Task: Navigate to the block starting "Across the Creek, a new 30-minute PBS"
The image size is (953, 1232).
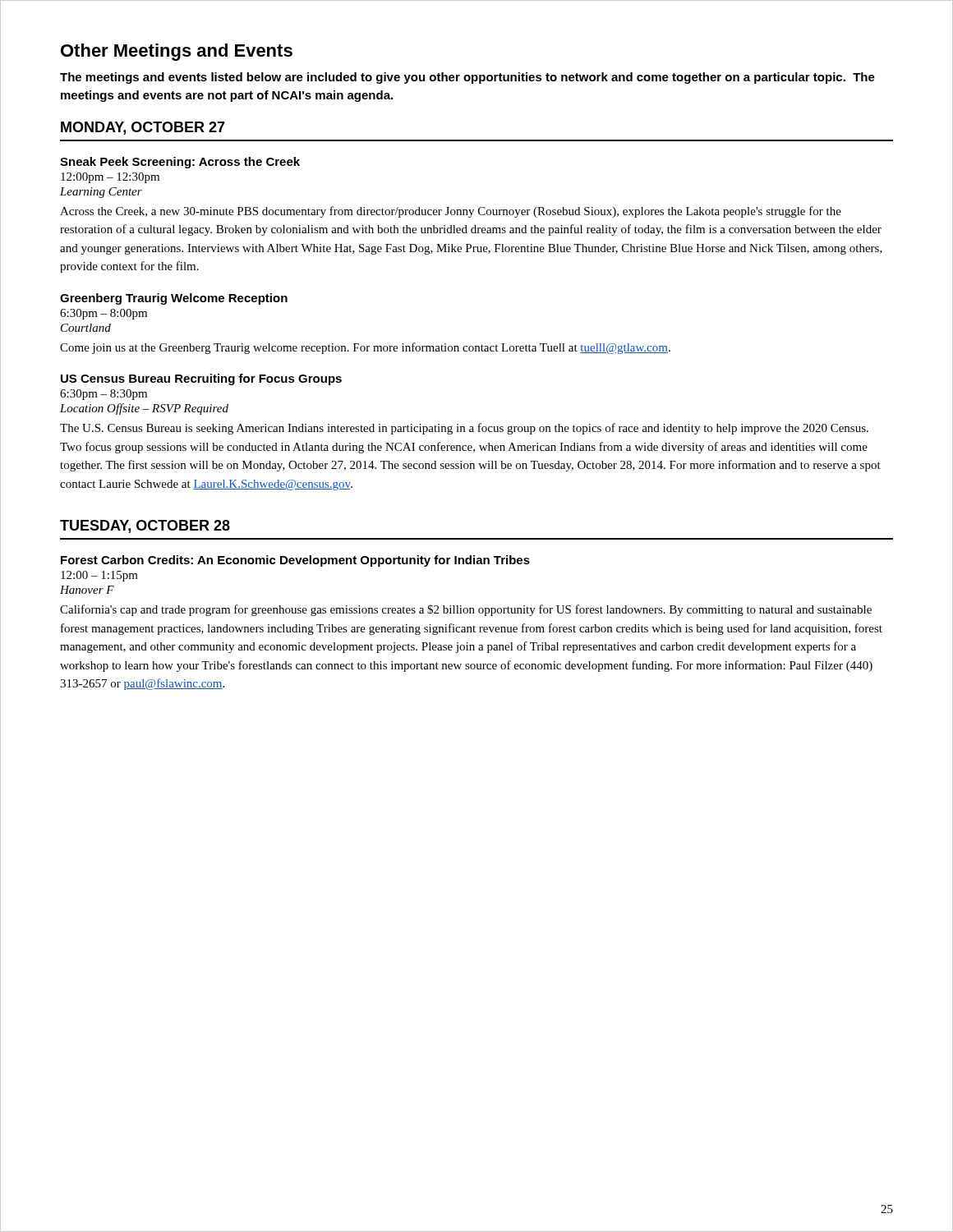Action: point(476,239)
